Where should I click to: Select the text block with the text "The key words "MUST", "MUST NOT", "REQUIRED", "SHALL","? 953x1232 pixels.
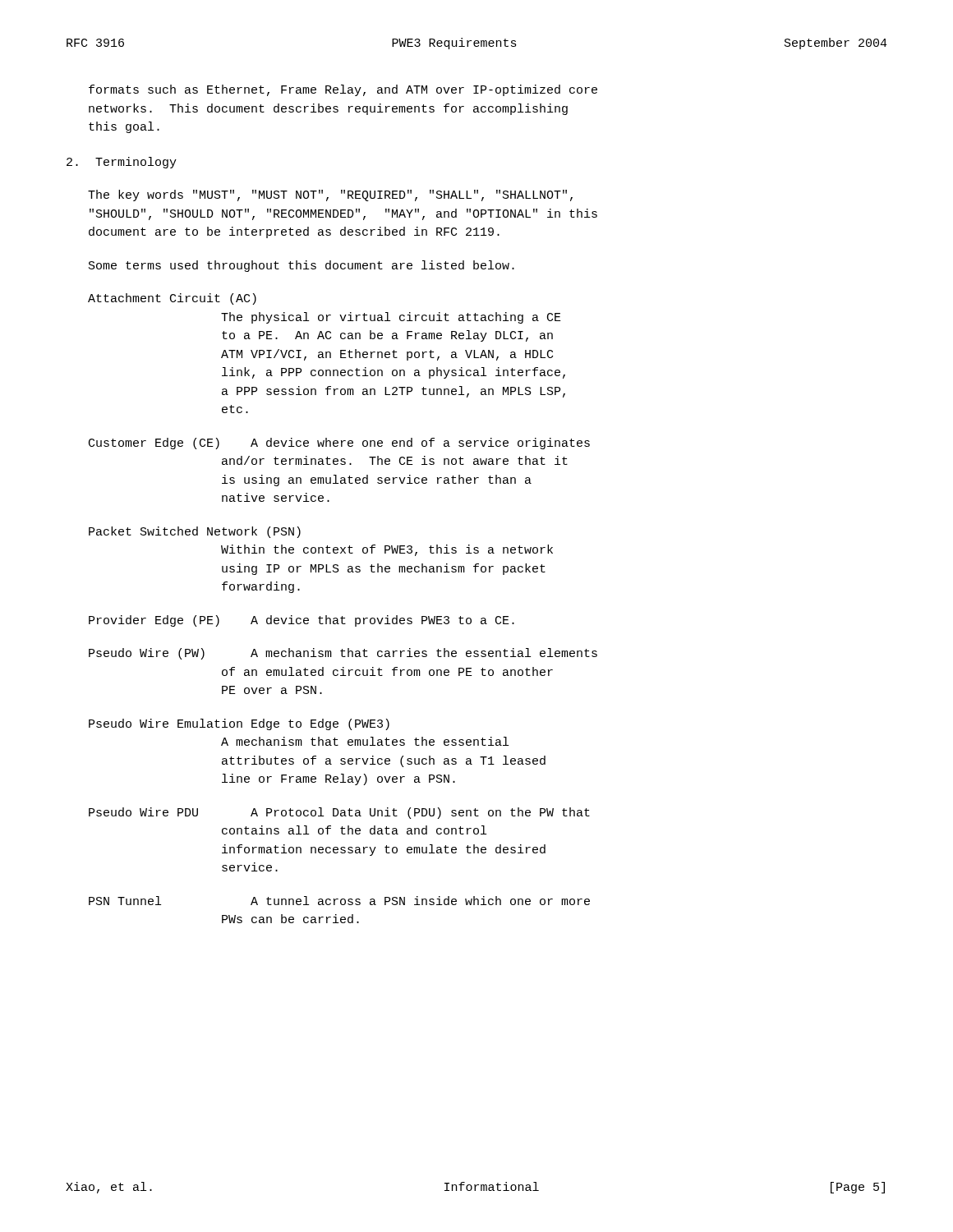tap(332, 214)
